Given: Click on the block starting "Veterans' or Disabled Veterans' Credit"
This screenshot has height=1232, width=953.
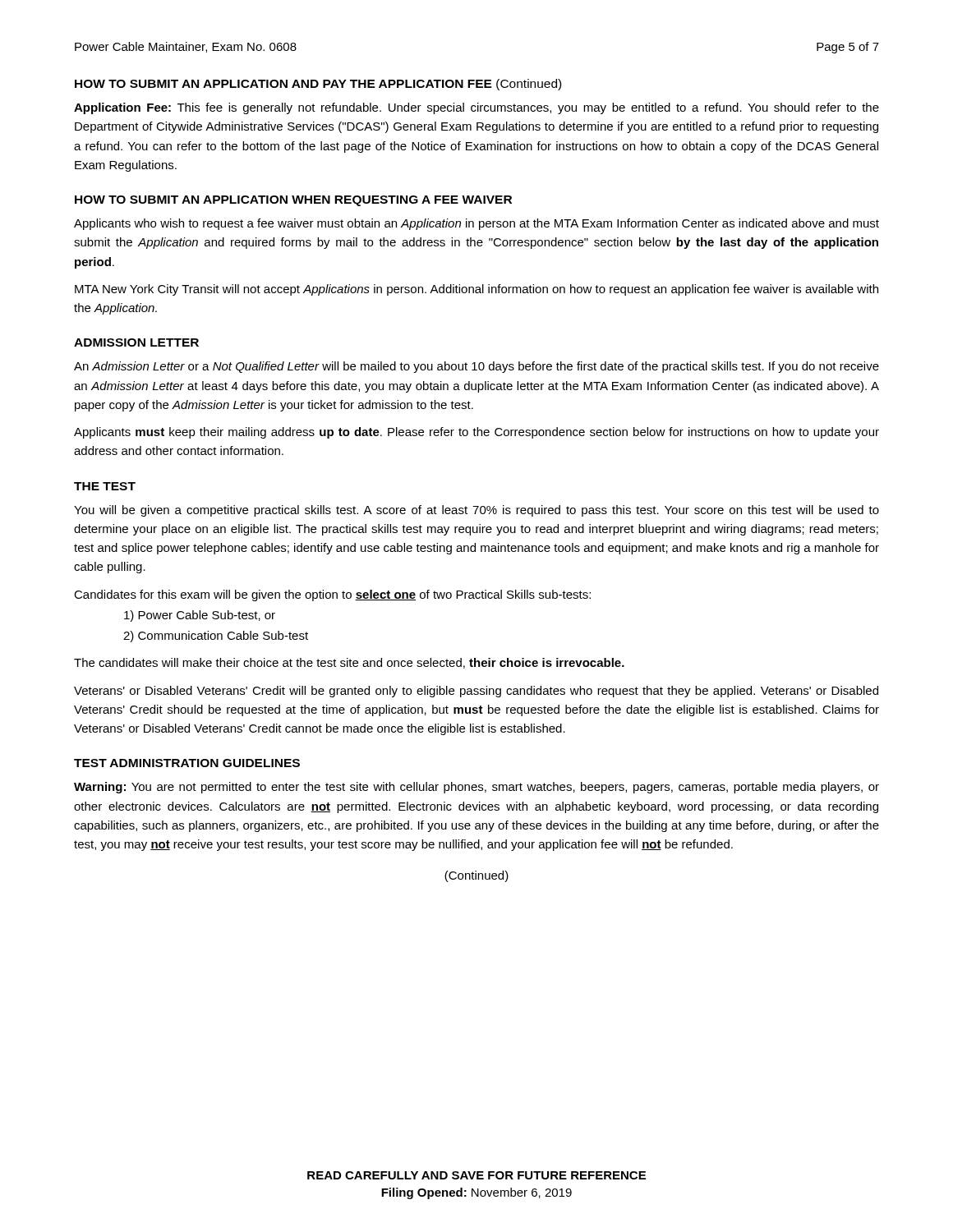Looking at the screenshot, I should (x=476, y=709).
